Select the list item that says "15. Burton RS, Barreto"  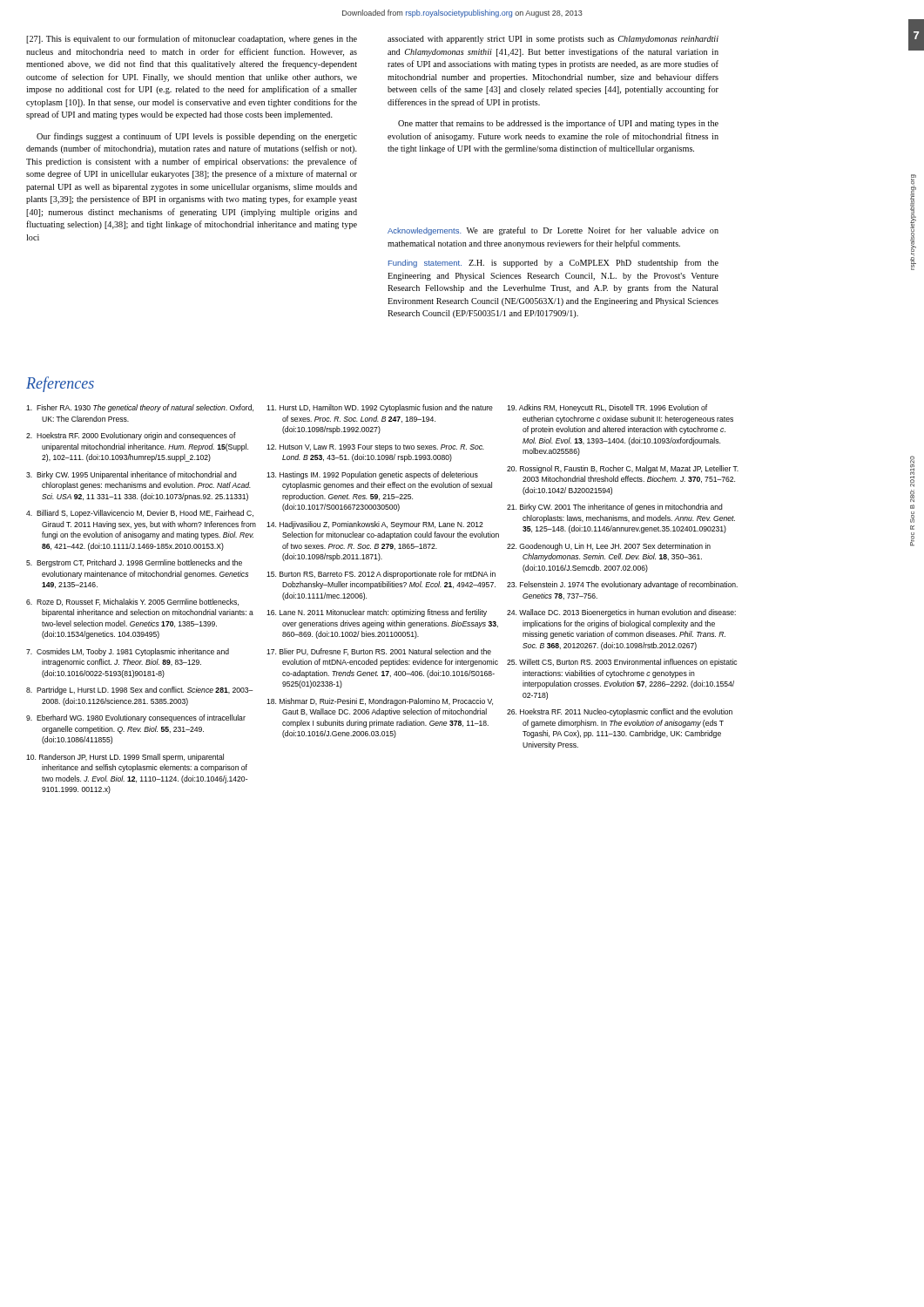pyautogui.click(x=381, y=585)
